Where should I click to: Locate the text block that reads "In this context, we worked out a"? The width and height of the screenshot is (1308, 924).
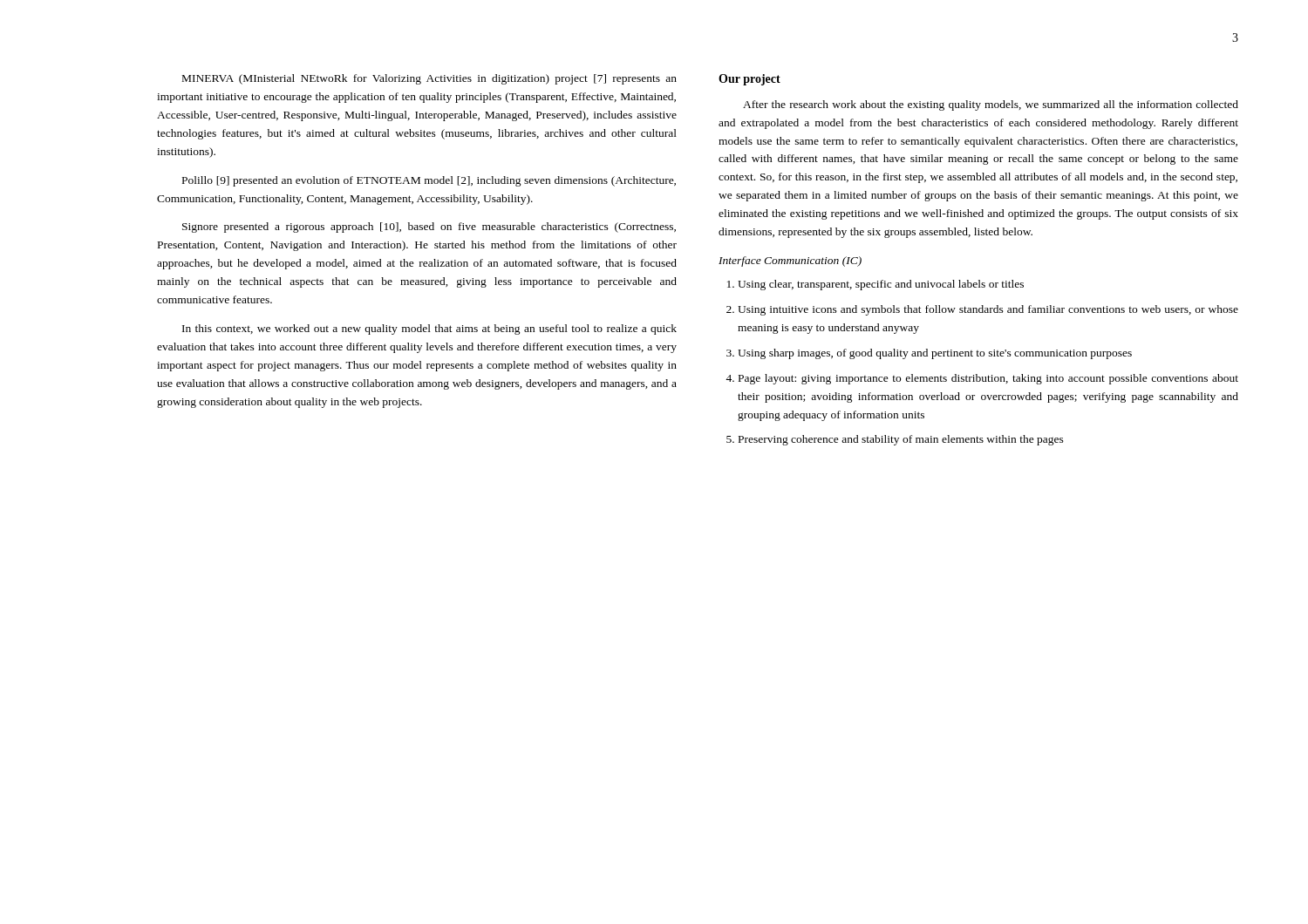coord(417,366)
